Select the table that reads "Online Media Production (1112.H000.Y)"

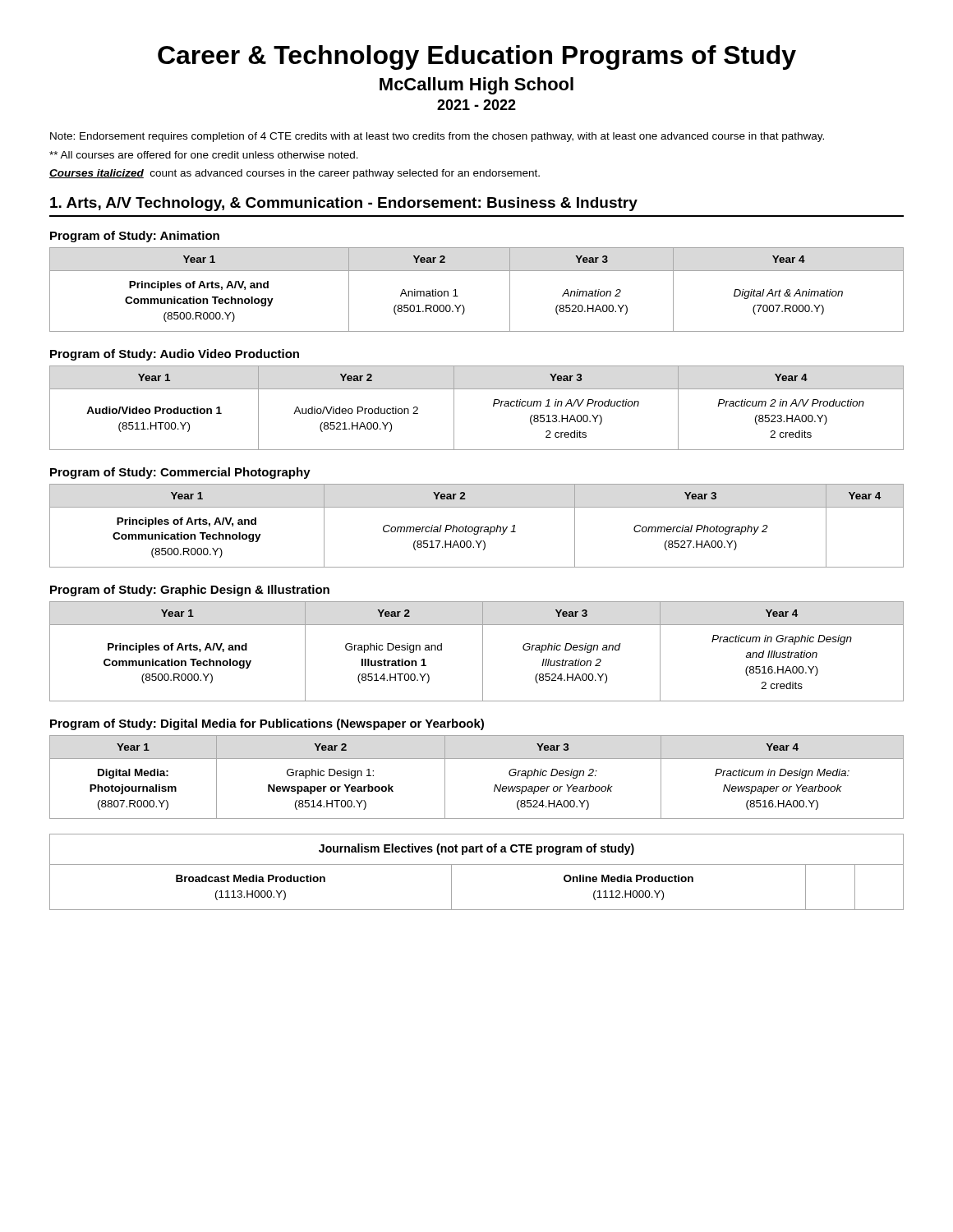coord(476,872)
